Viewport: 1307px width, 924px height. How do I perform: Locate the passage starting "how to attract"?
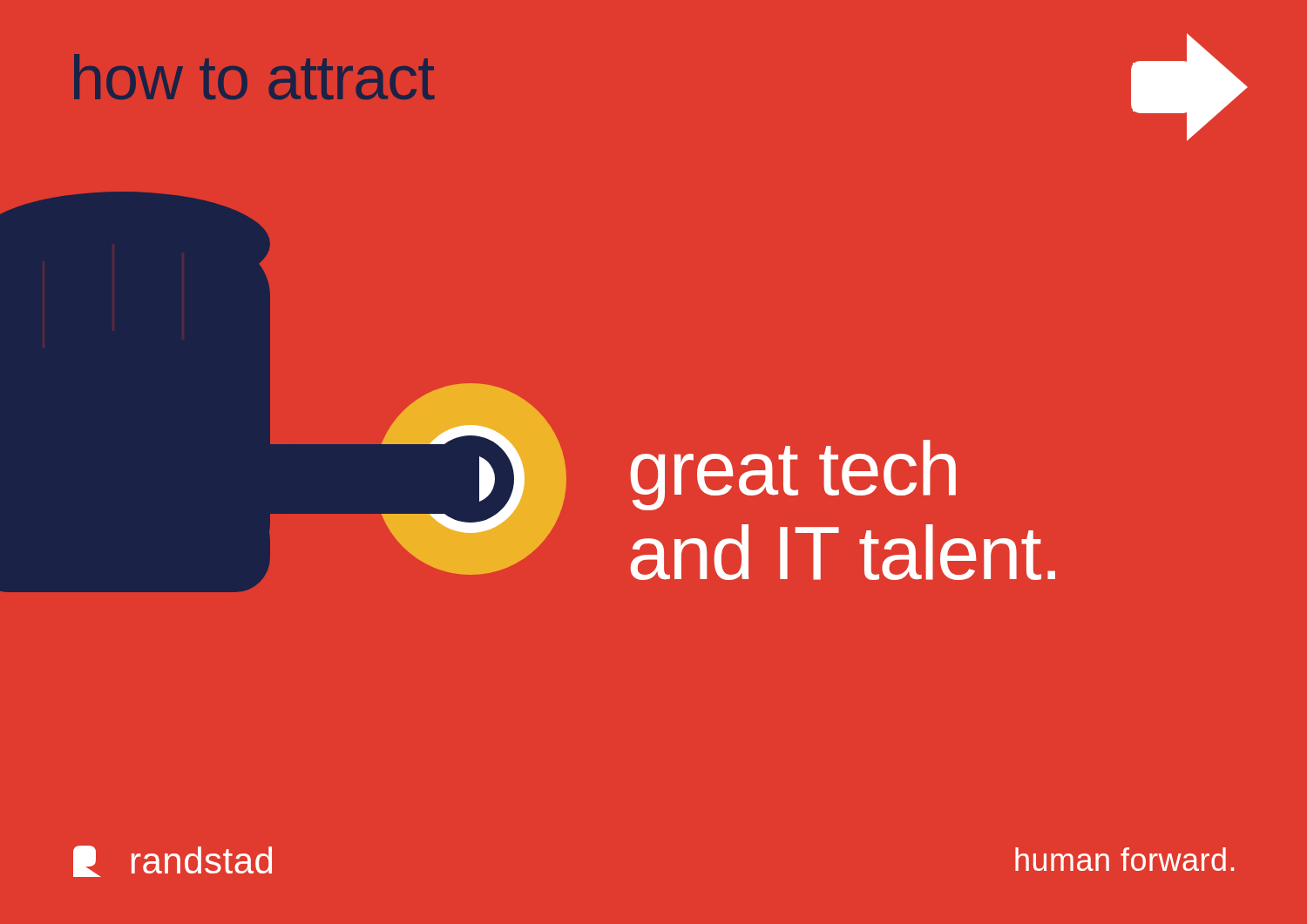[x=252, y=78]
